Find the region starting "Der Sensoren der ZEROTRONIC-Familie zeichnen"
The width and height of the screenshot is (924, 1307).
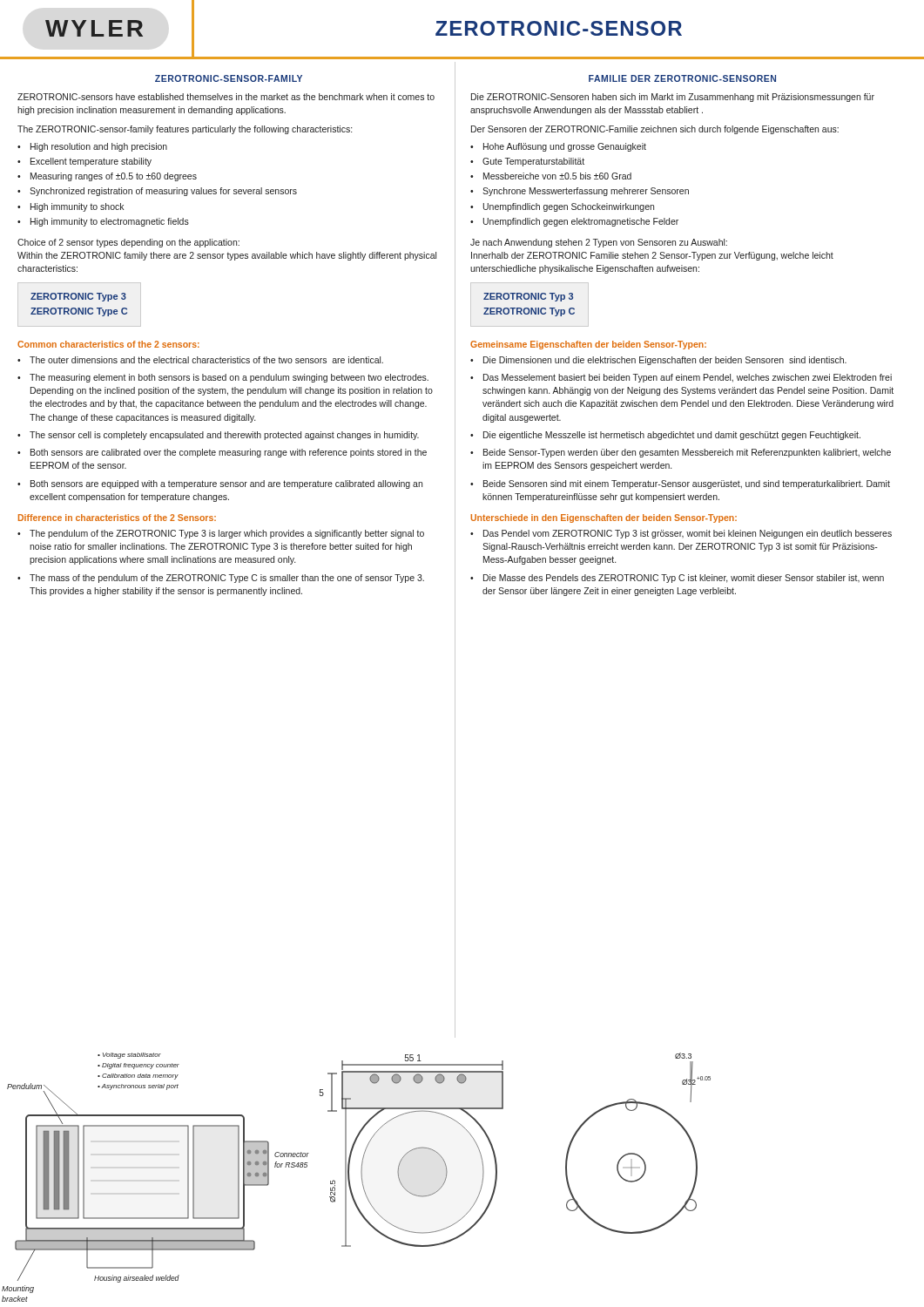click(655, 129)
